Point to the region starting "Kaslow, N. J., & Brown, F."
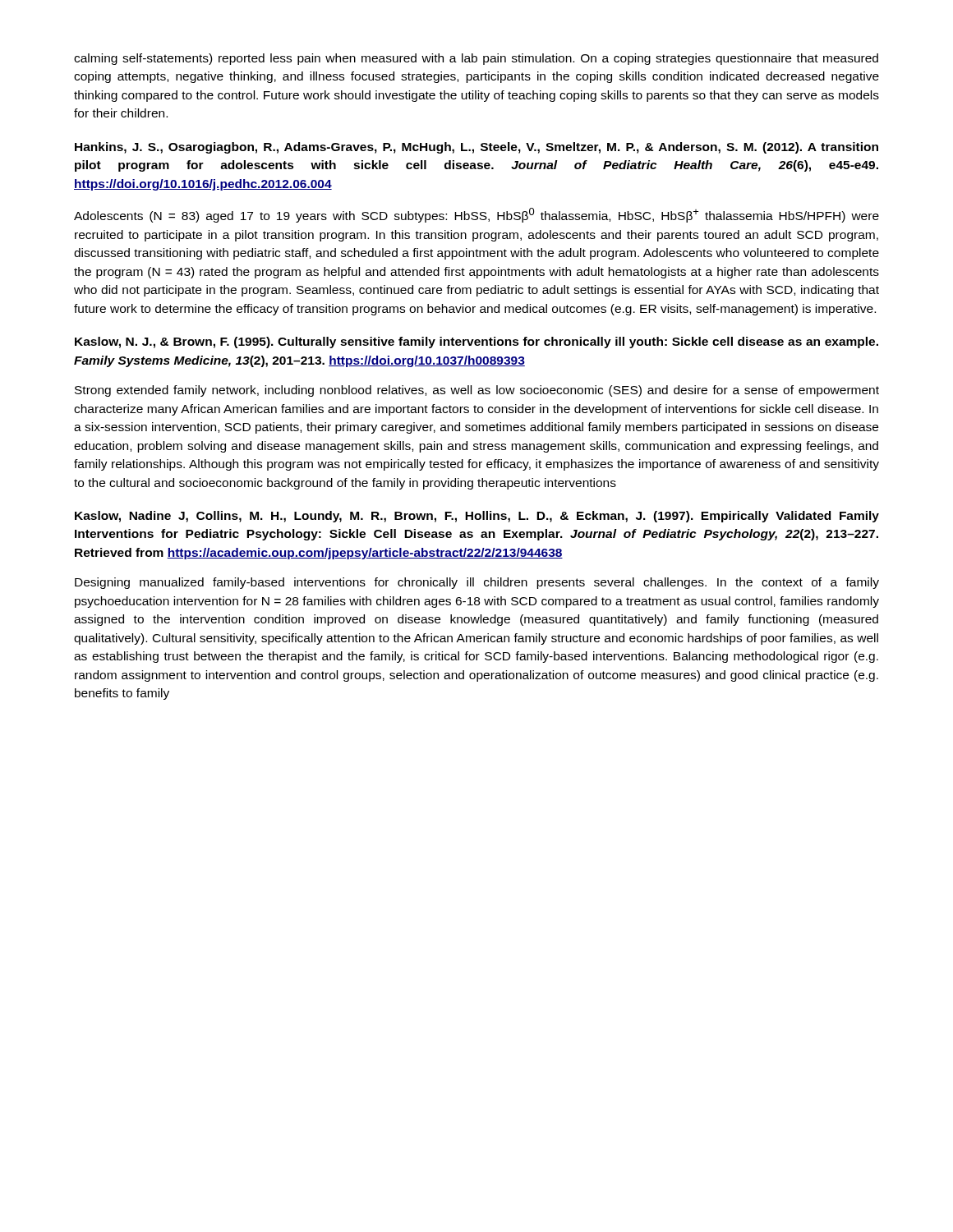This screenshot has width=953, height=1232. [x=476, y=351]
